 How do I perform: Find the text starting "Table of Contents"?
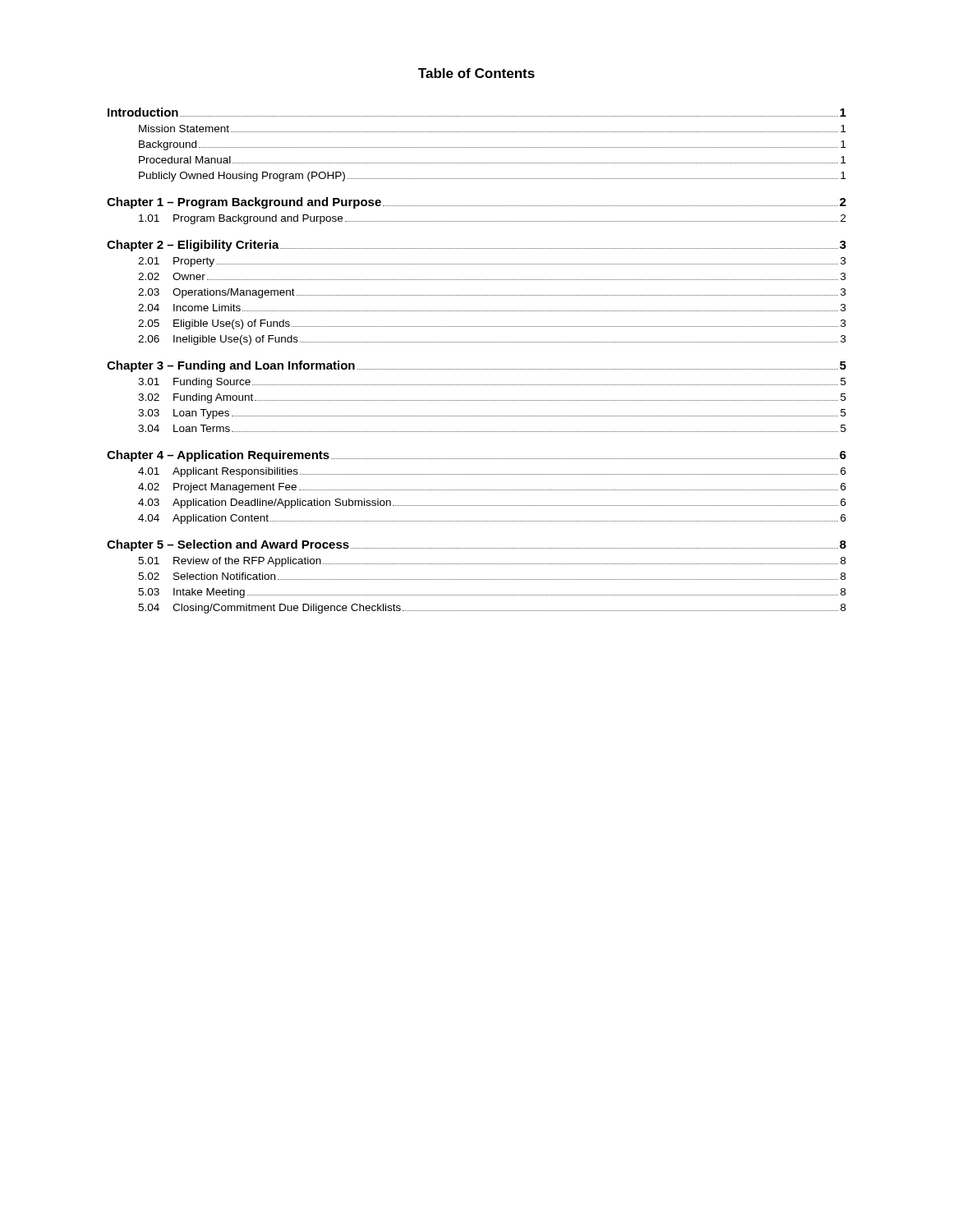tap(476, 73)
